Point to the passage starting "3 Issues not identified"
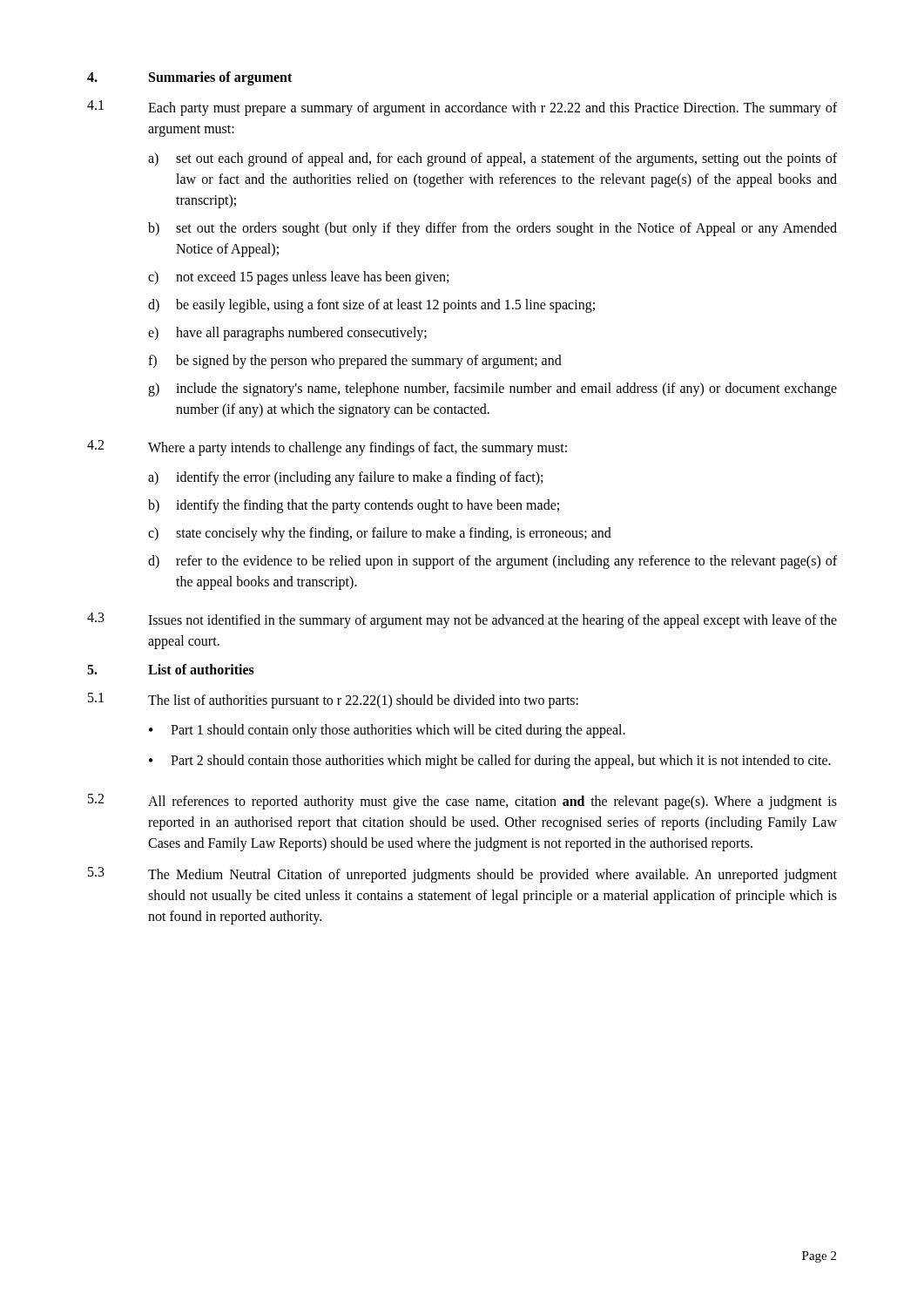 click(462, 631)
